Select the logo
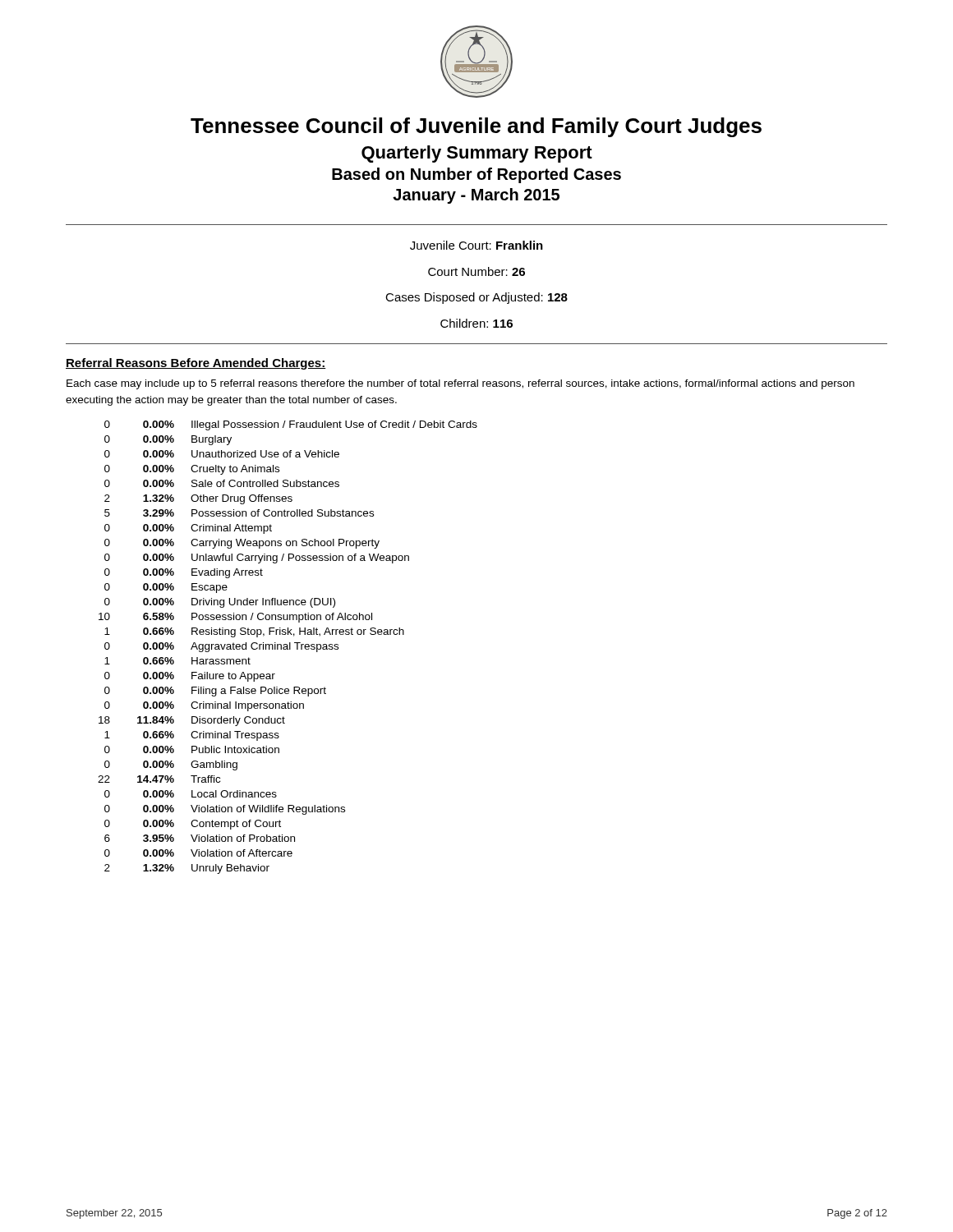This screenshot has height=1232, width=953. coord(476,107)
